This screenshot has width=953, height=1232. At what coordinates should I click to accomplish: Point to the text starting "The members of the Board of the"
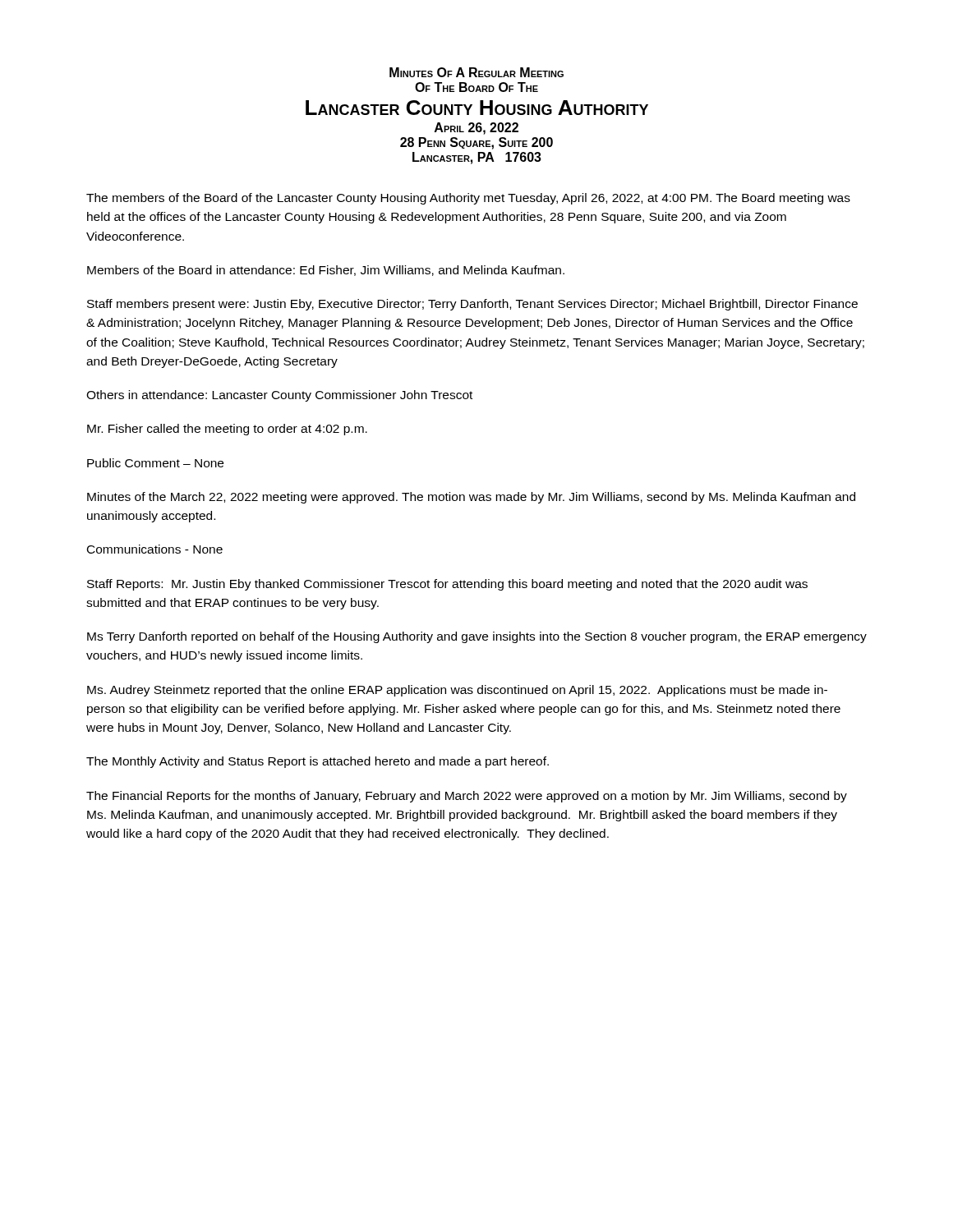click(x=468, y=217)
